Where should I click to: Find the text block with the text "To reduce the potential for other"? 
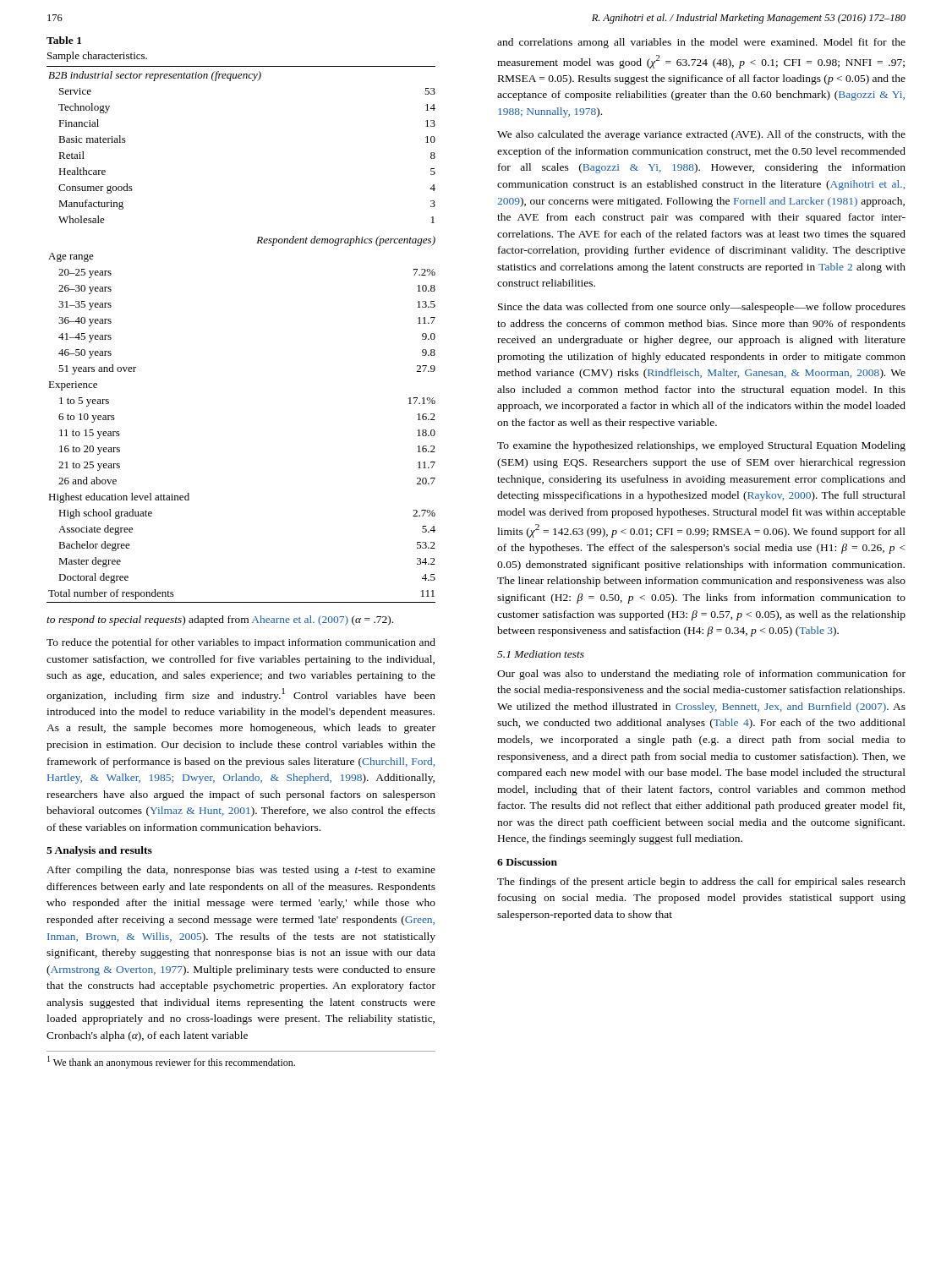(241, 735)
